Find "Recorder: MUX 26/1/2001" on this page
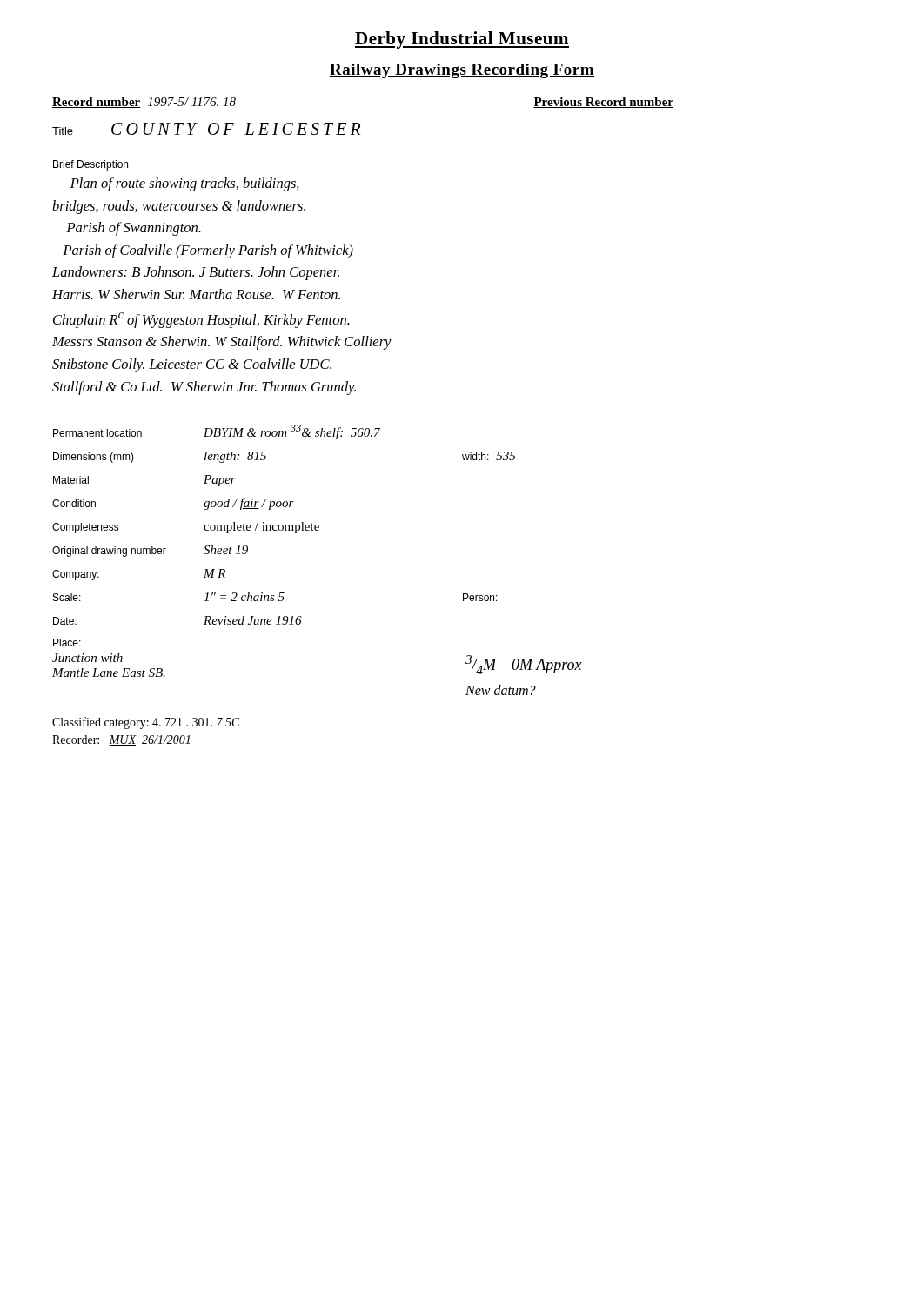Screen dimensions: 1305x924 (122, 740)
